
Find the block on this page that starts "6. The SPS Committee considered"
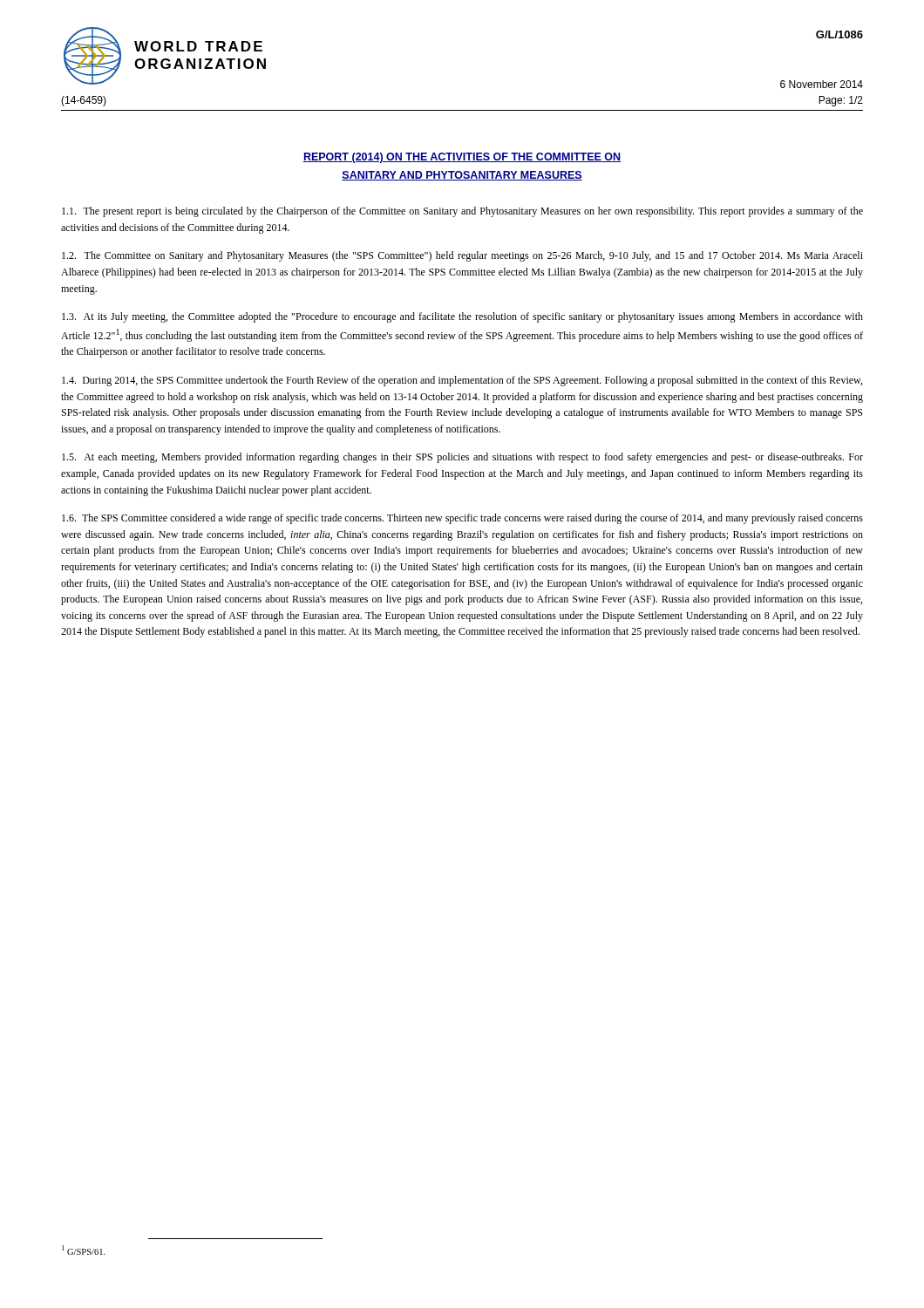tap(462, 575)
